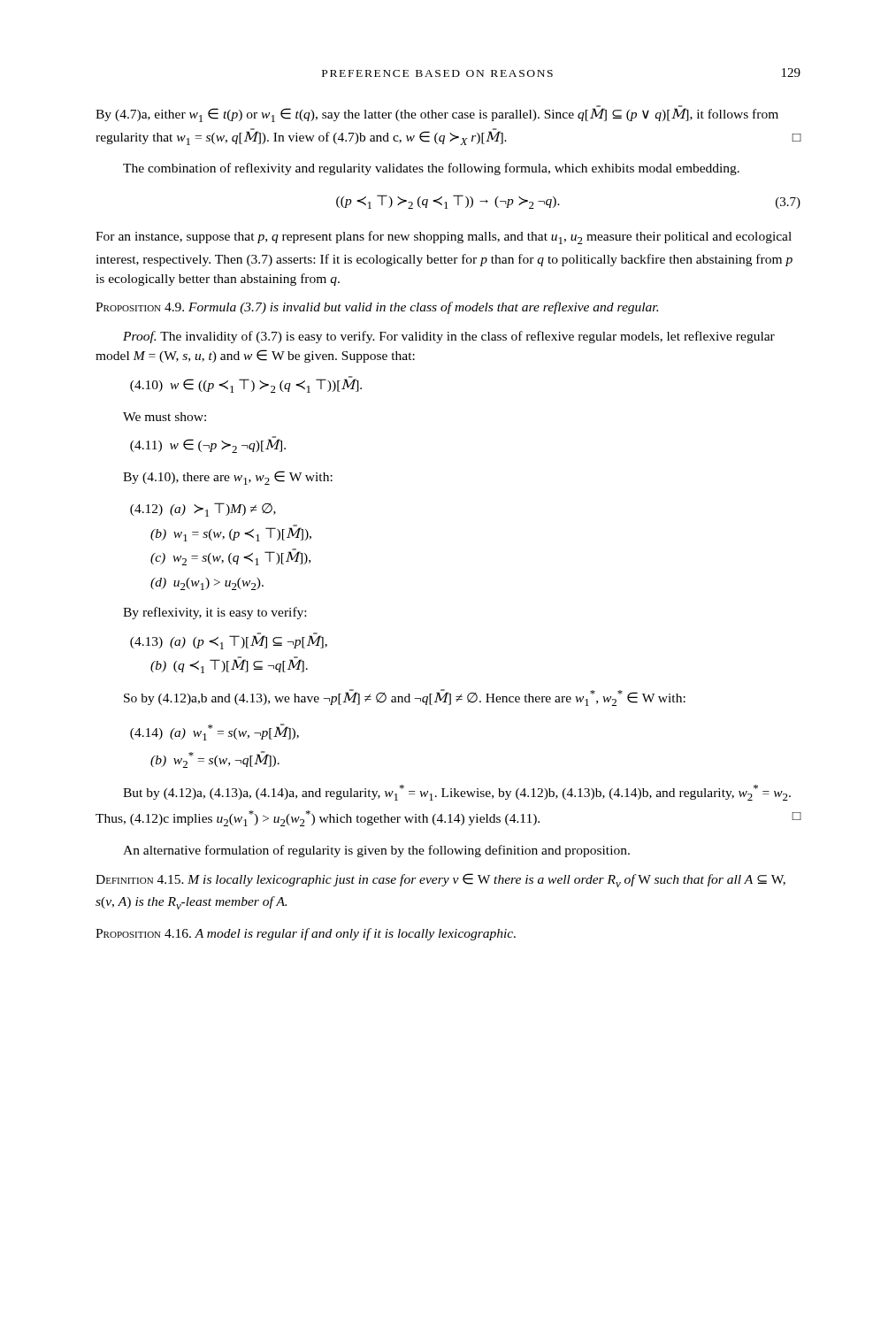
Task: Click on the list item containing "(b) (q ≺1"
Action: coord(229,667)
